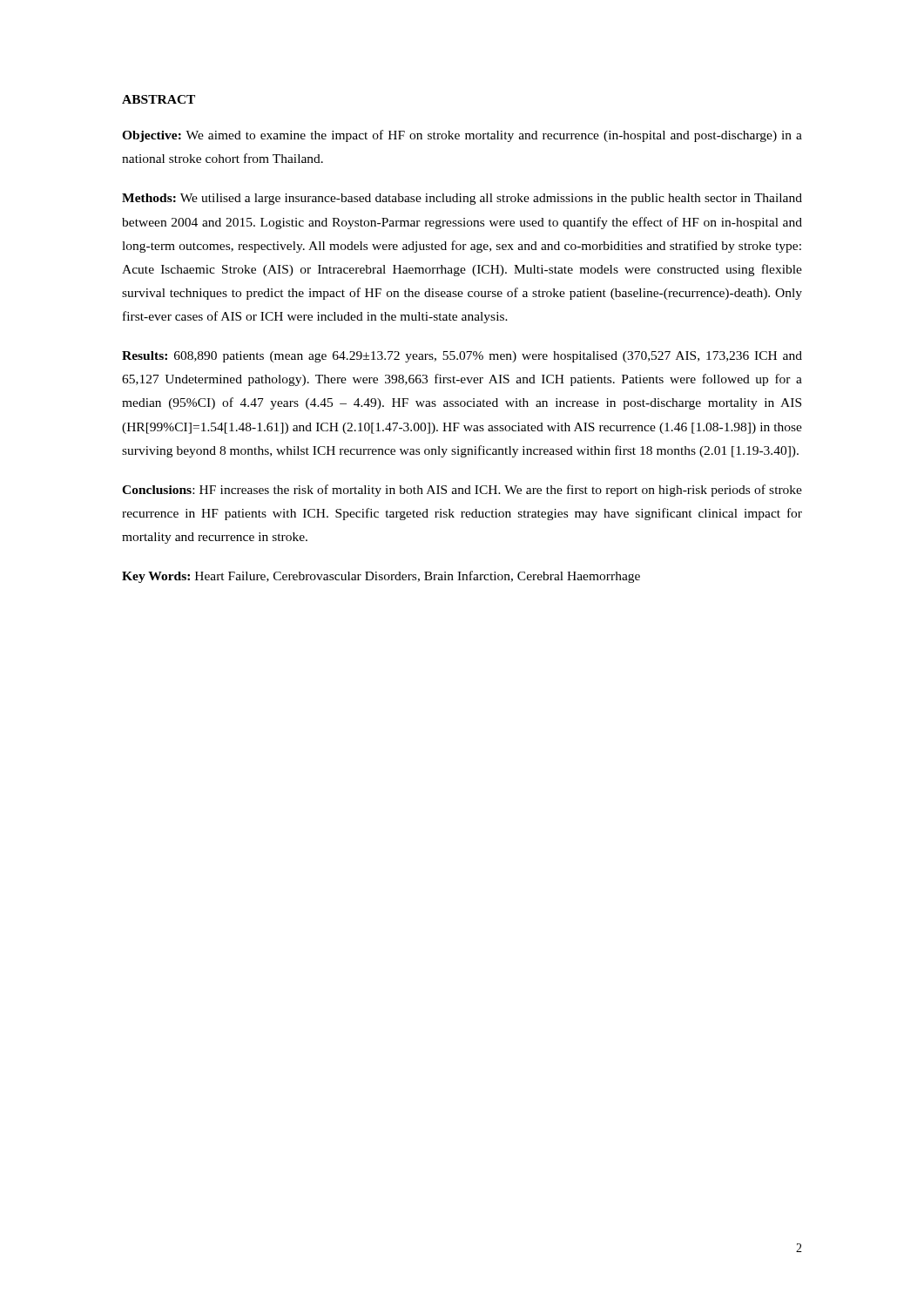Click on the passage starting "Key Words: Heart"

pos(381,576)
